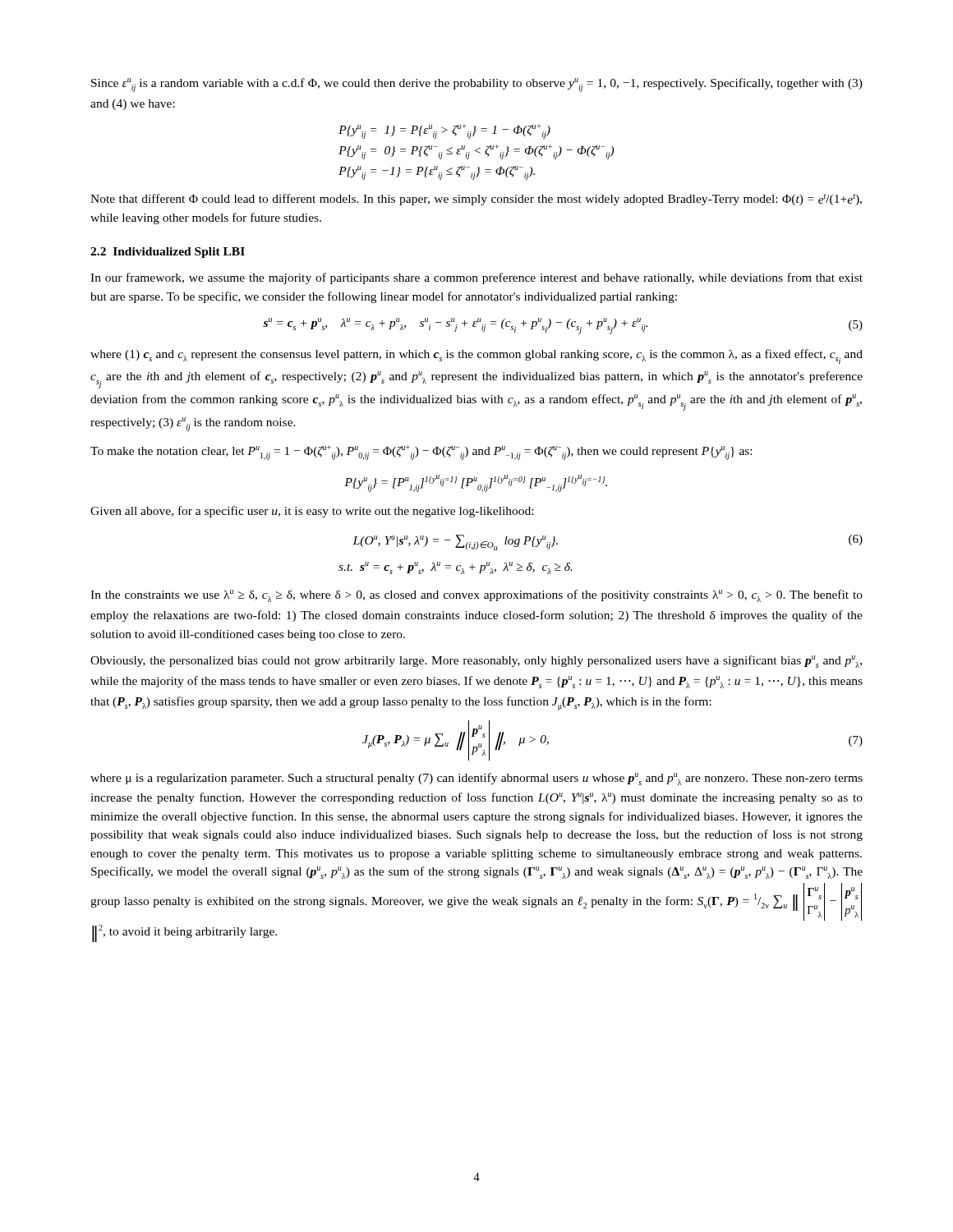
Task: Find the formula that says "Jμ(Ps, Pλ) ="
Action: pyautogui.click(x=476, y=740)
